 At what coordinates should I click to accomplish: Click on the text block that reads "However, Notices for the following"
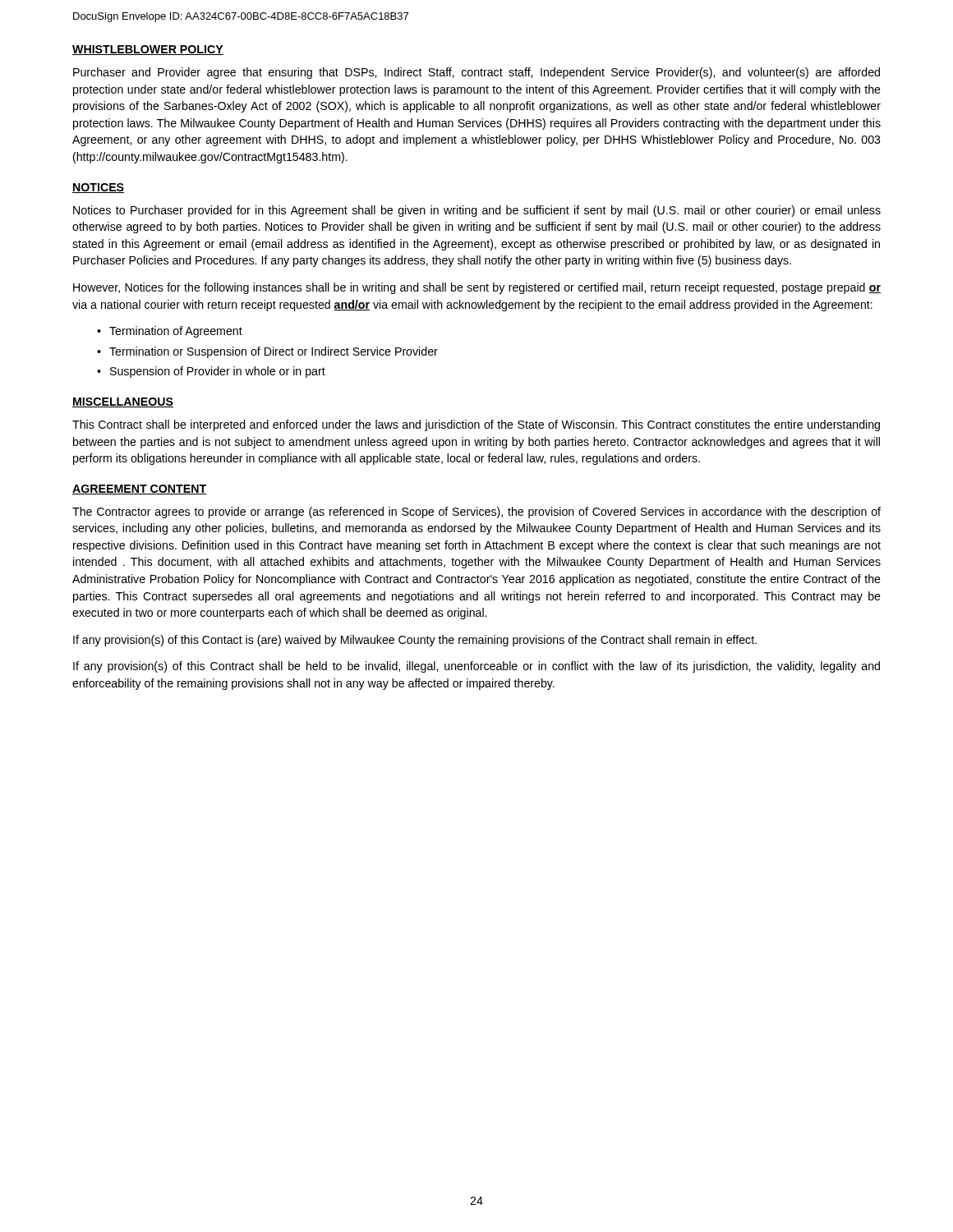[476, 296]
